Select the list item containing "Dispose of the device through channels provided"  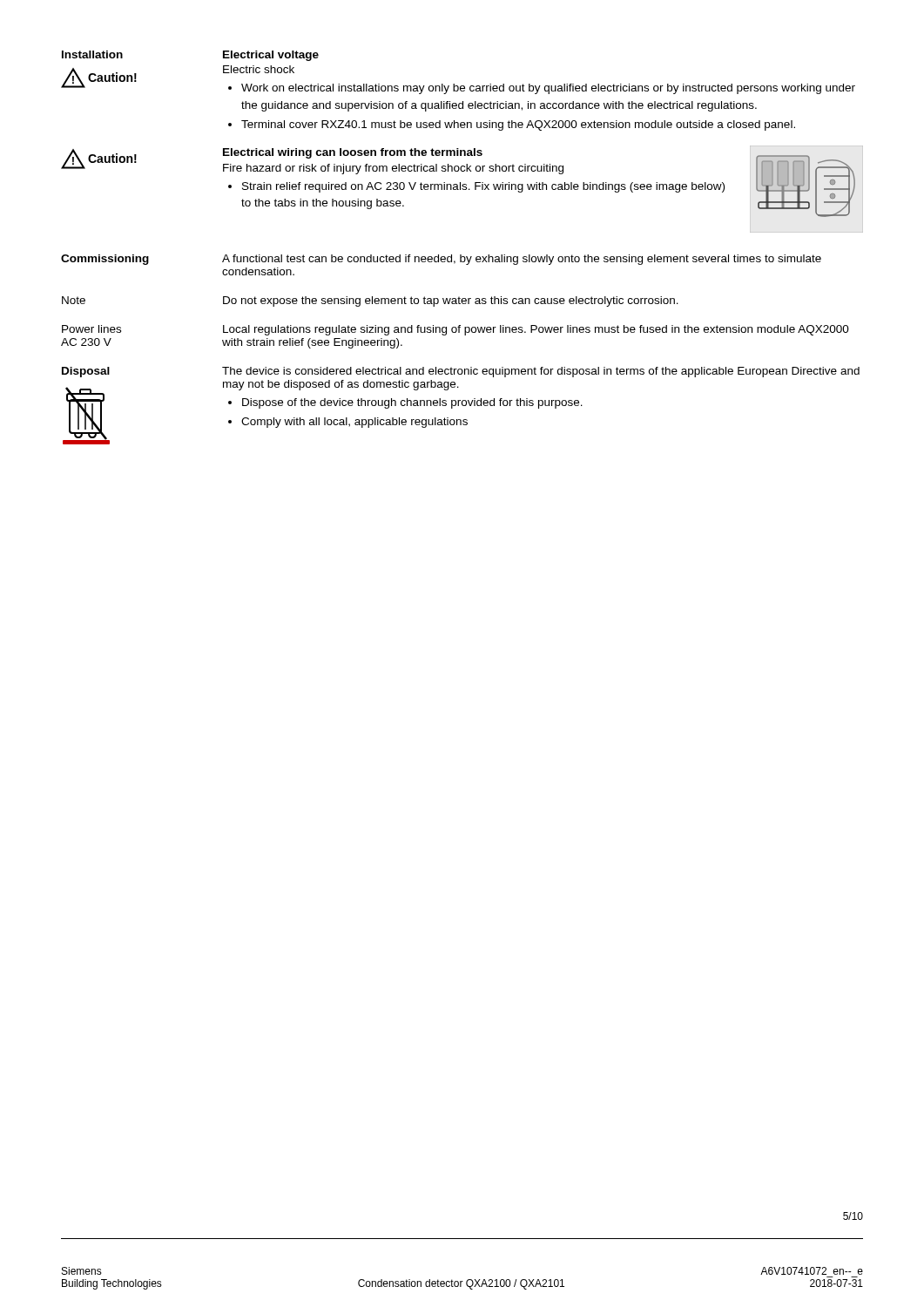point(543,412)
